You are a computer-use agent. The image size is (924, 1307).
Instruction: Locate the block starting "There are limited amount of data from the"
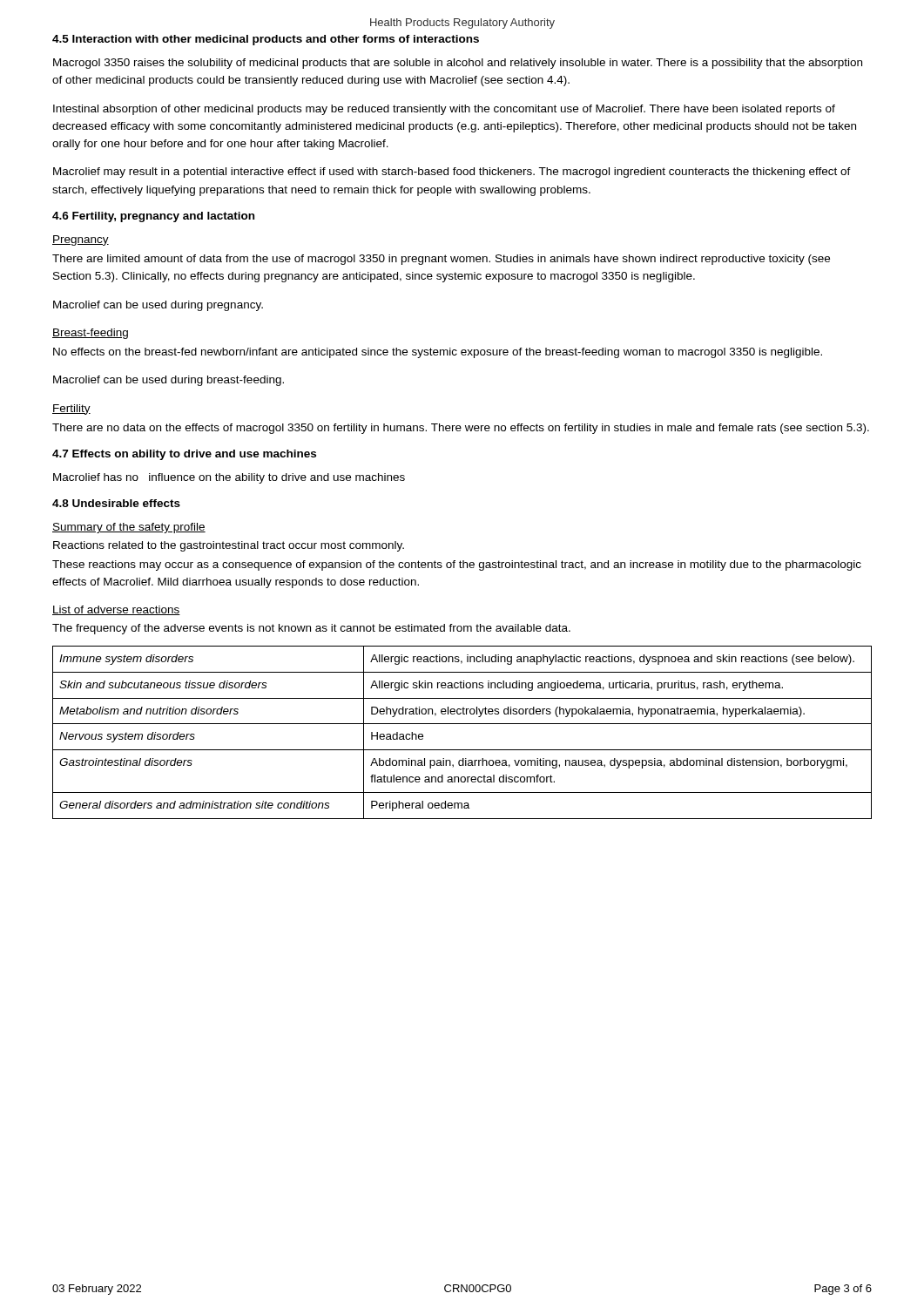(441, 267)
